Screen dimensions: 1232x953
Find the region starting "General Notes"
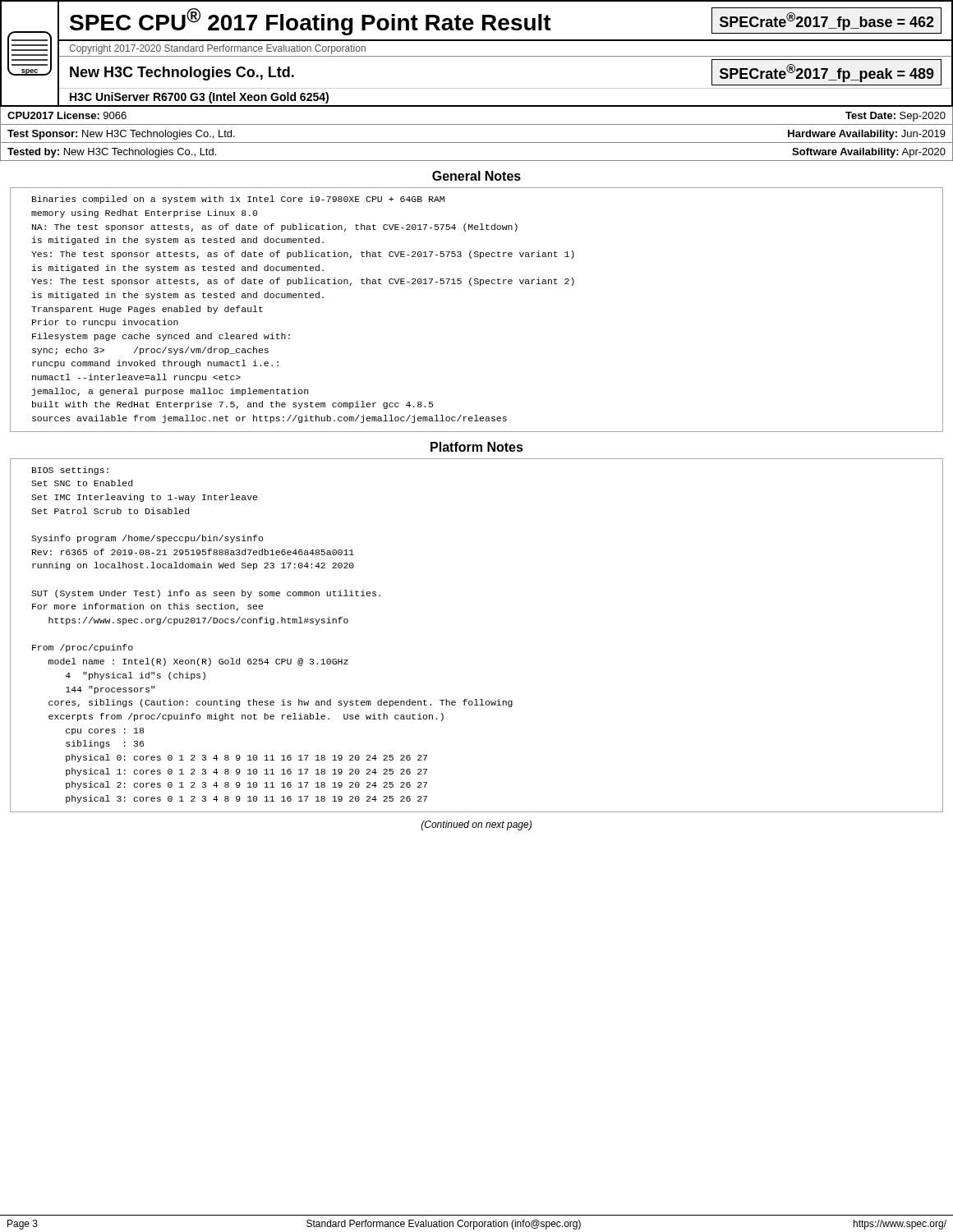[x=476, y=176]
